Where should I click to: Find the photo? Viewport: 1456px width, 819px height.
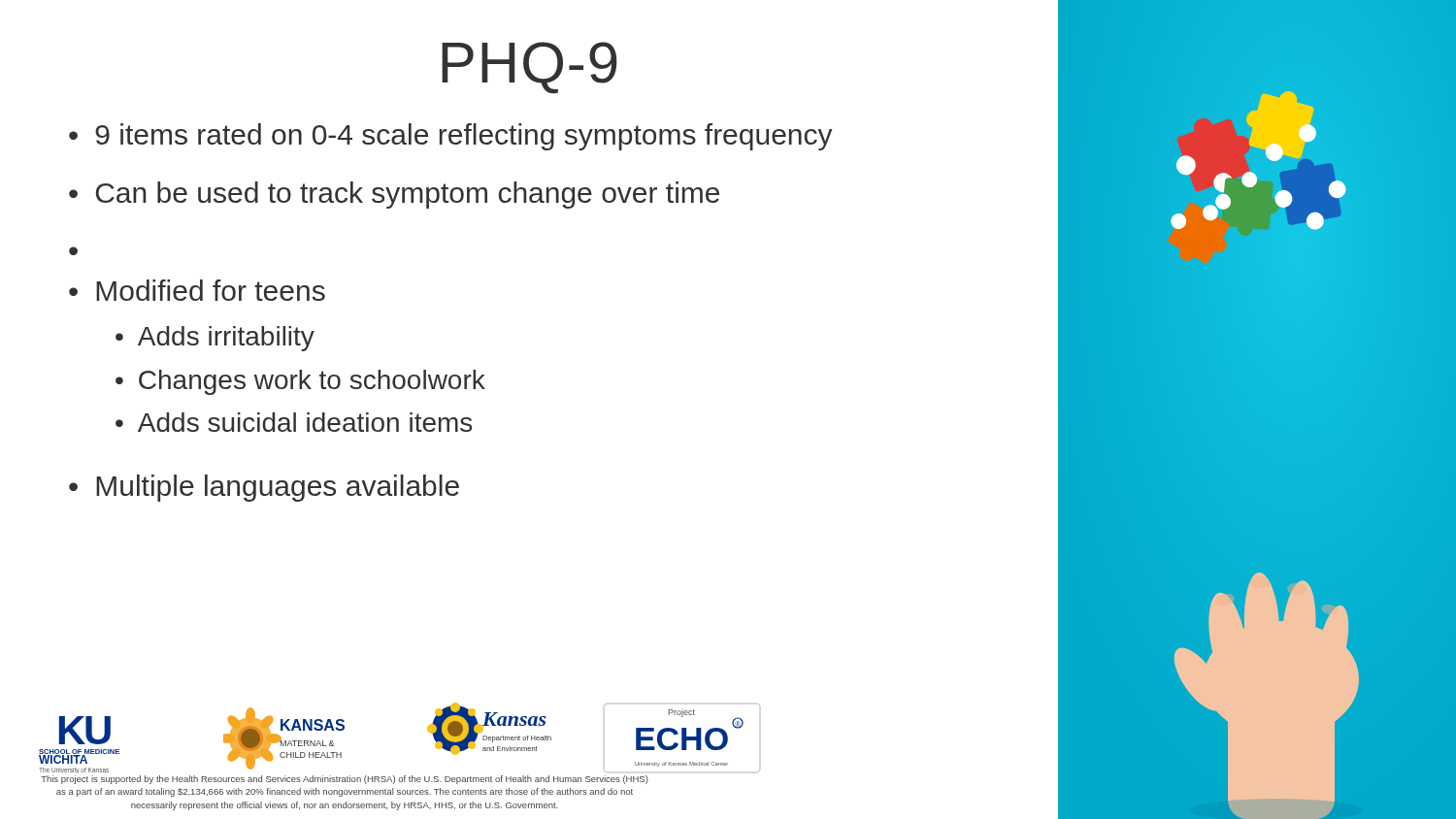[x=1257, y=410]
